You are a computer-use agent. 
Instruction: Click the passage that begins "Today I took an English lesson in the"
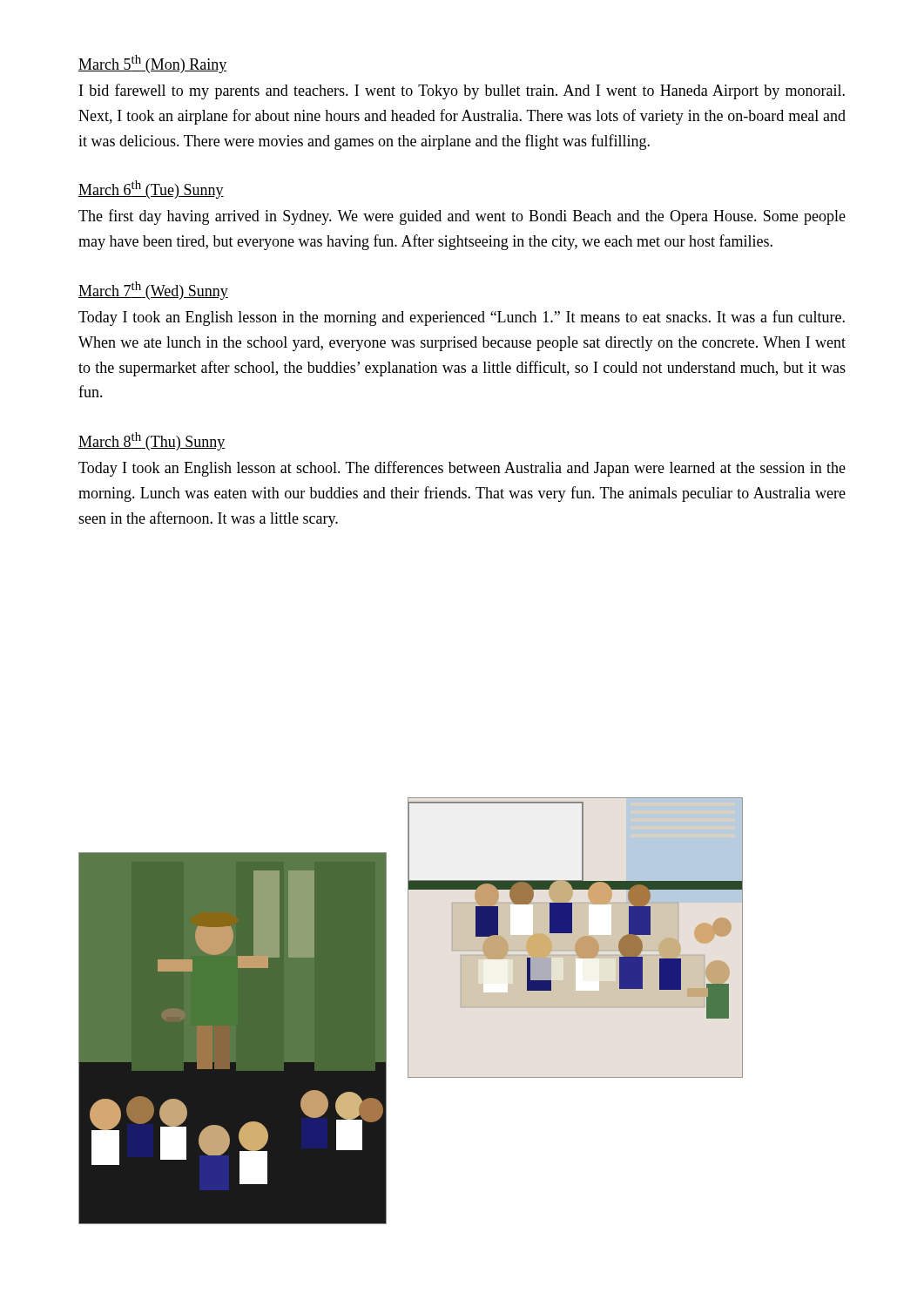[x=462, y=355]
